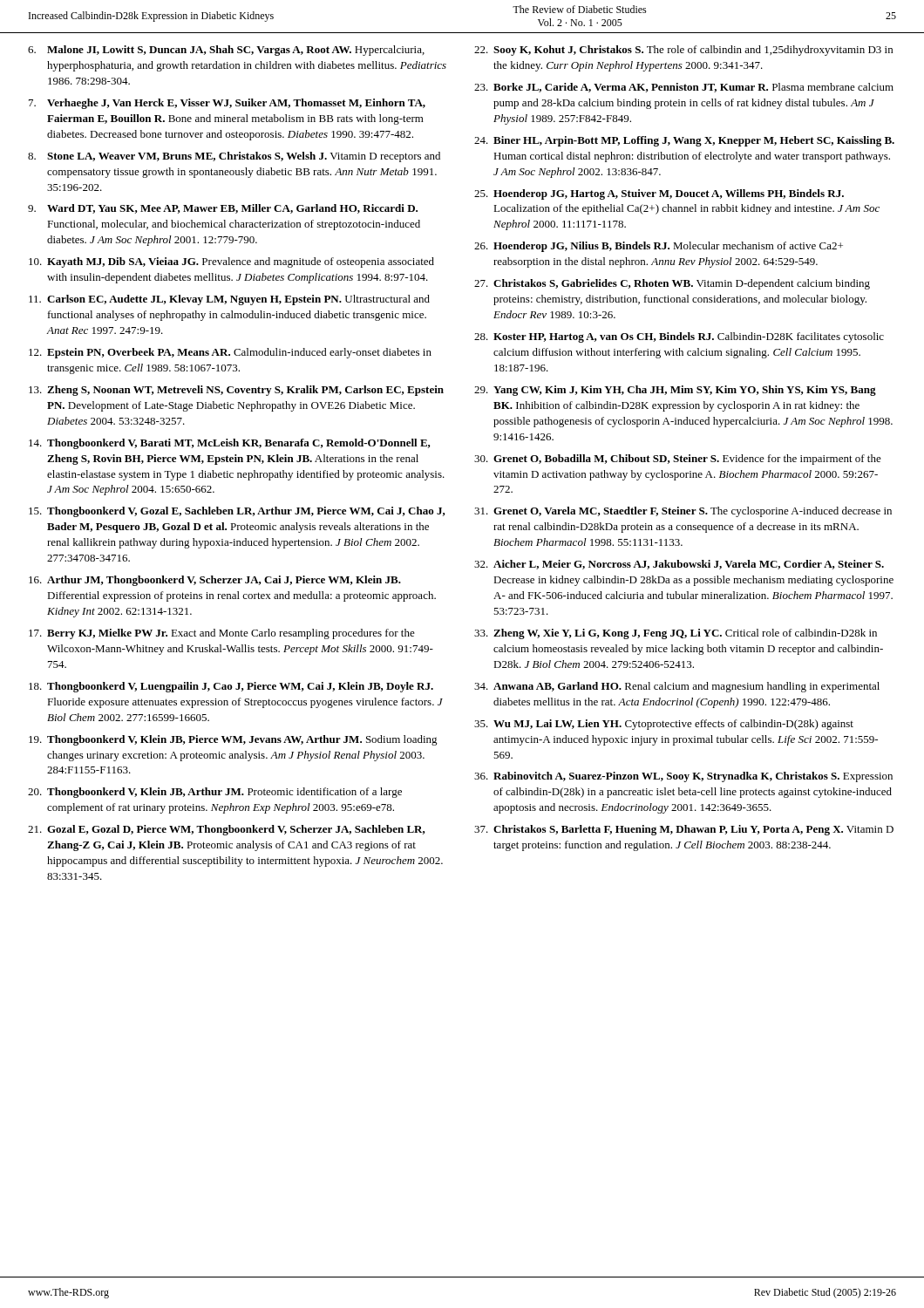Find the block starting "33. Zheng W,"
The image size is (924, 1308).
(685, 649)
